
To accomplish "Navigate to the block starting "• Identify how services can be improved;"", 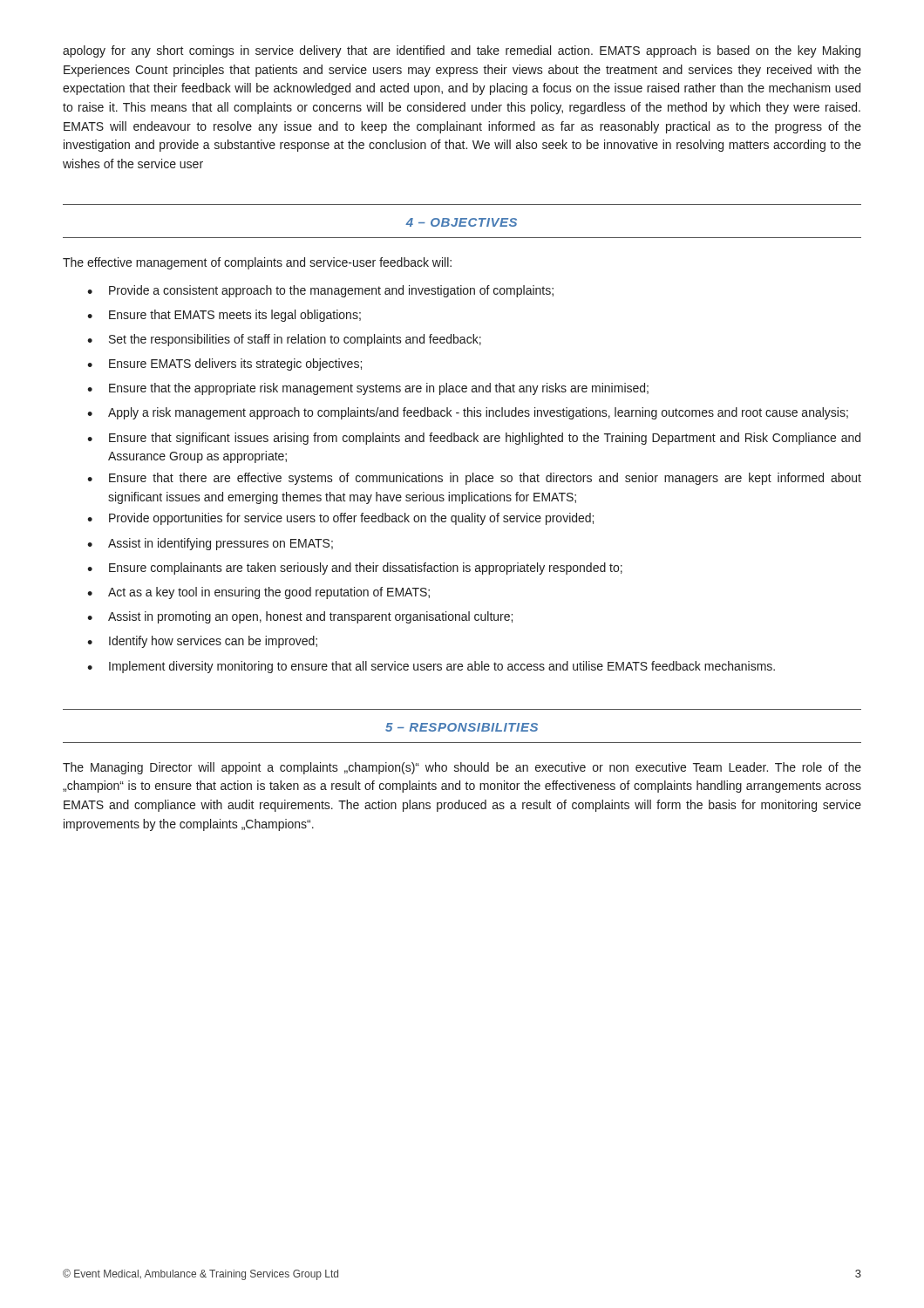I will pos(202,642).
